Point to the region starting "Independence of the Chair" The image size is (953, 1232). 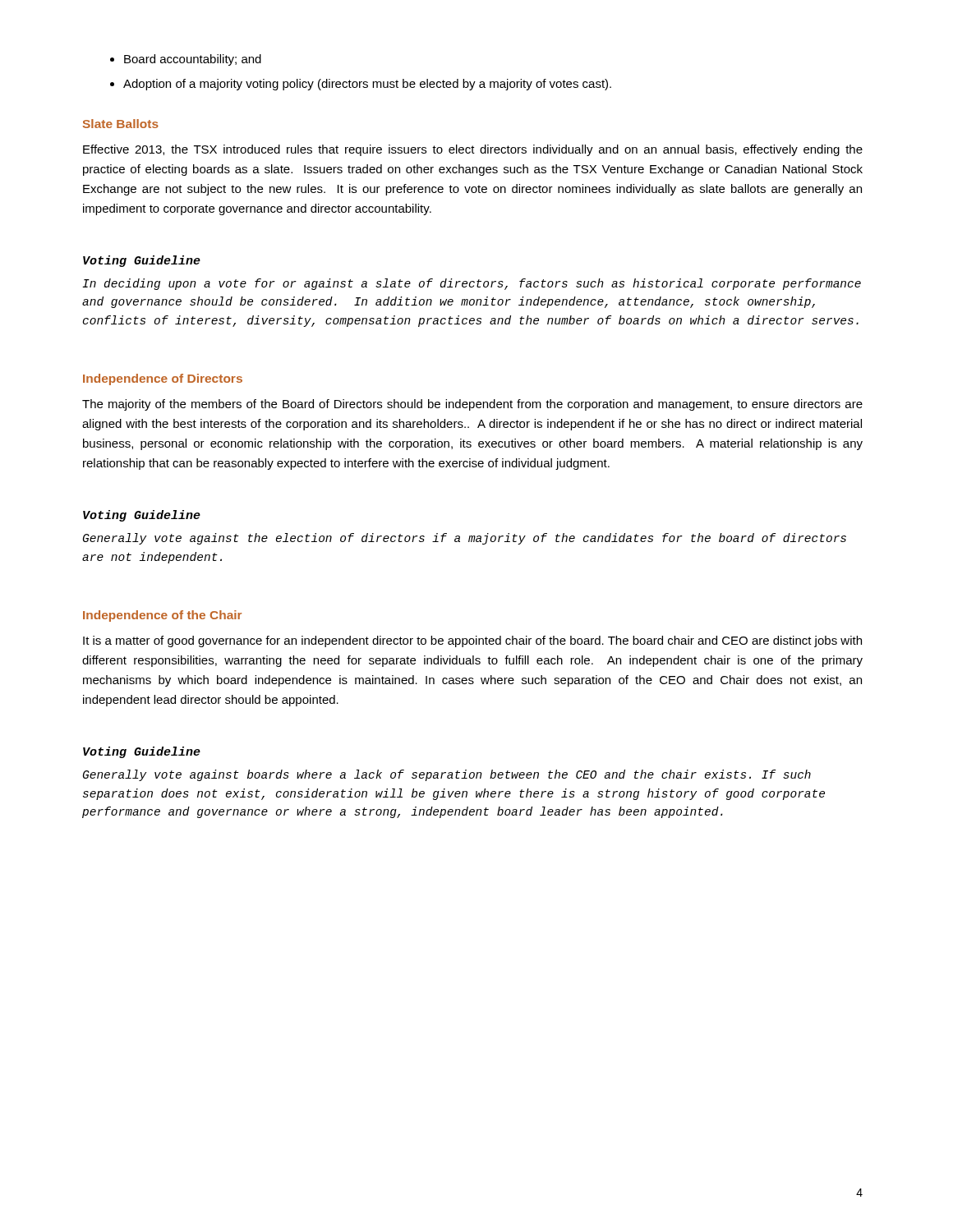tap(162, 615)
